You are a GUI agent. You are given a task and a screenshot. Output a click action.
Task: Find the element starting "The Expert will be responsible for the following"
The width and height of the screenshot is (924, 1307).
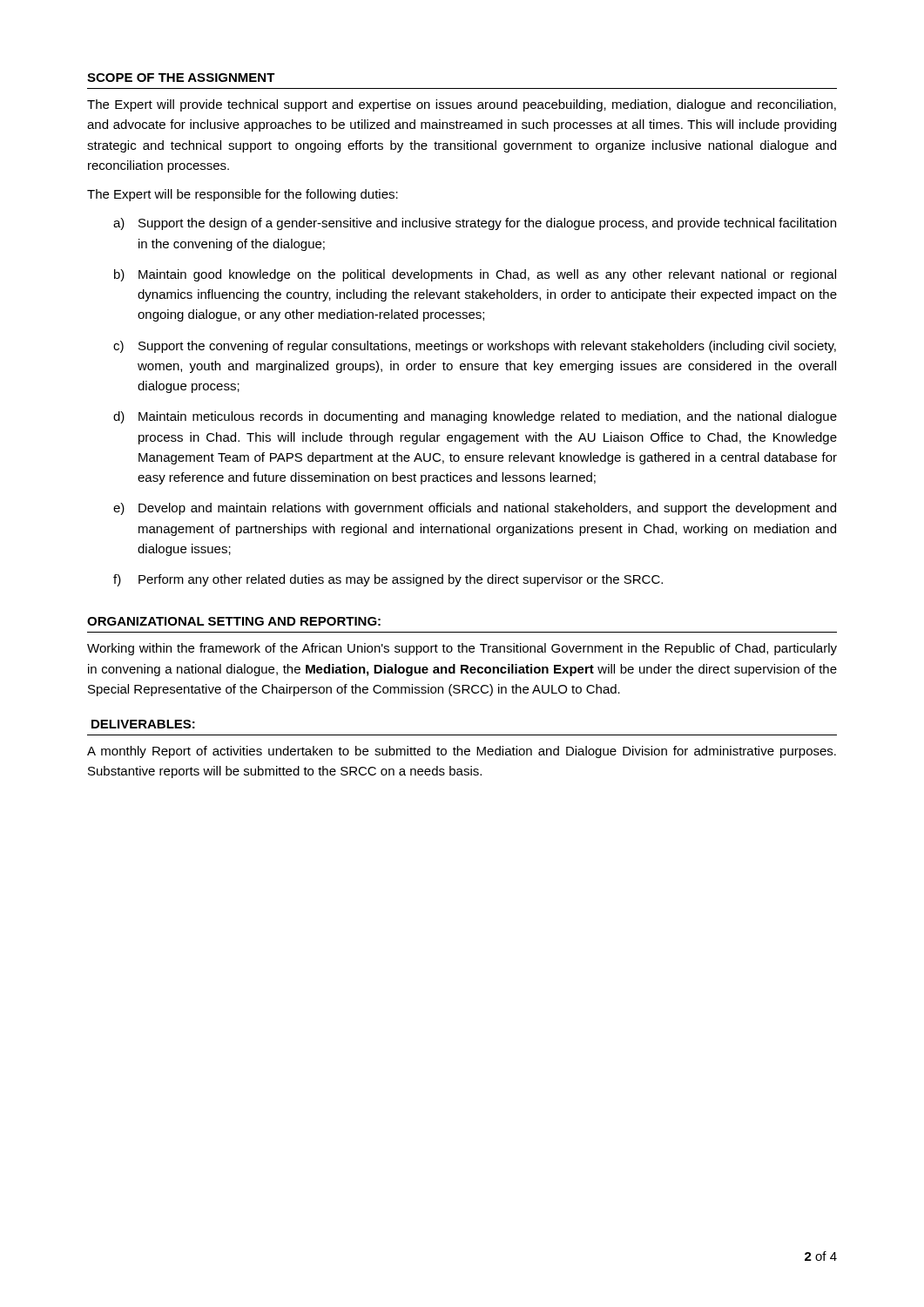coord(243,194)
